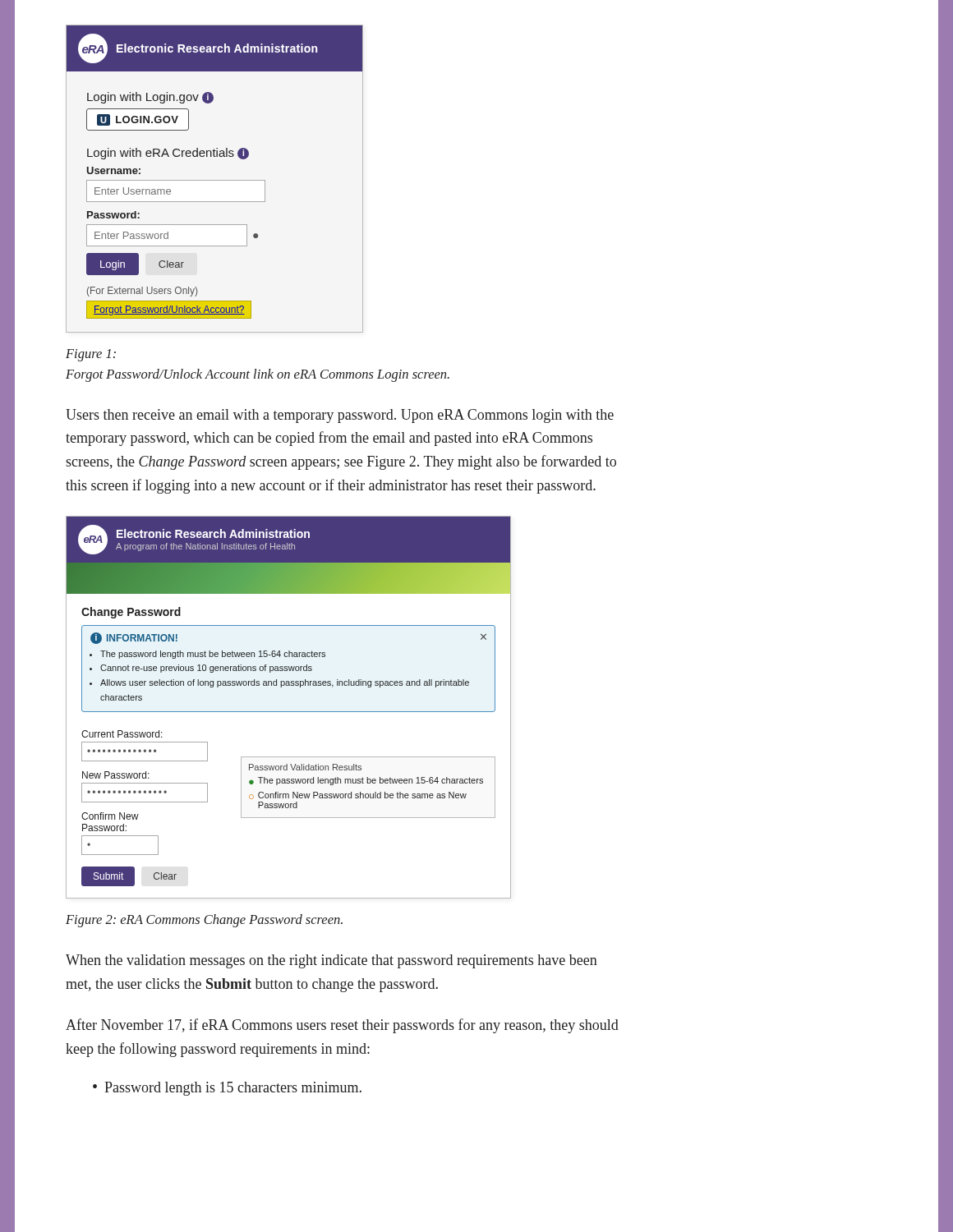Point to the block beginning "After November 17, if eRA Commons users reset"
This screenshot has height=1232, width=953.
pyautogui.click(x=345, y=1038)
